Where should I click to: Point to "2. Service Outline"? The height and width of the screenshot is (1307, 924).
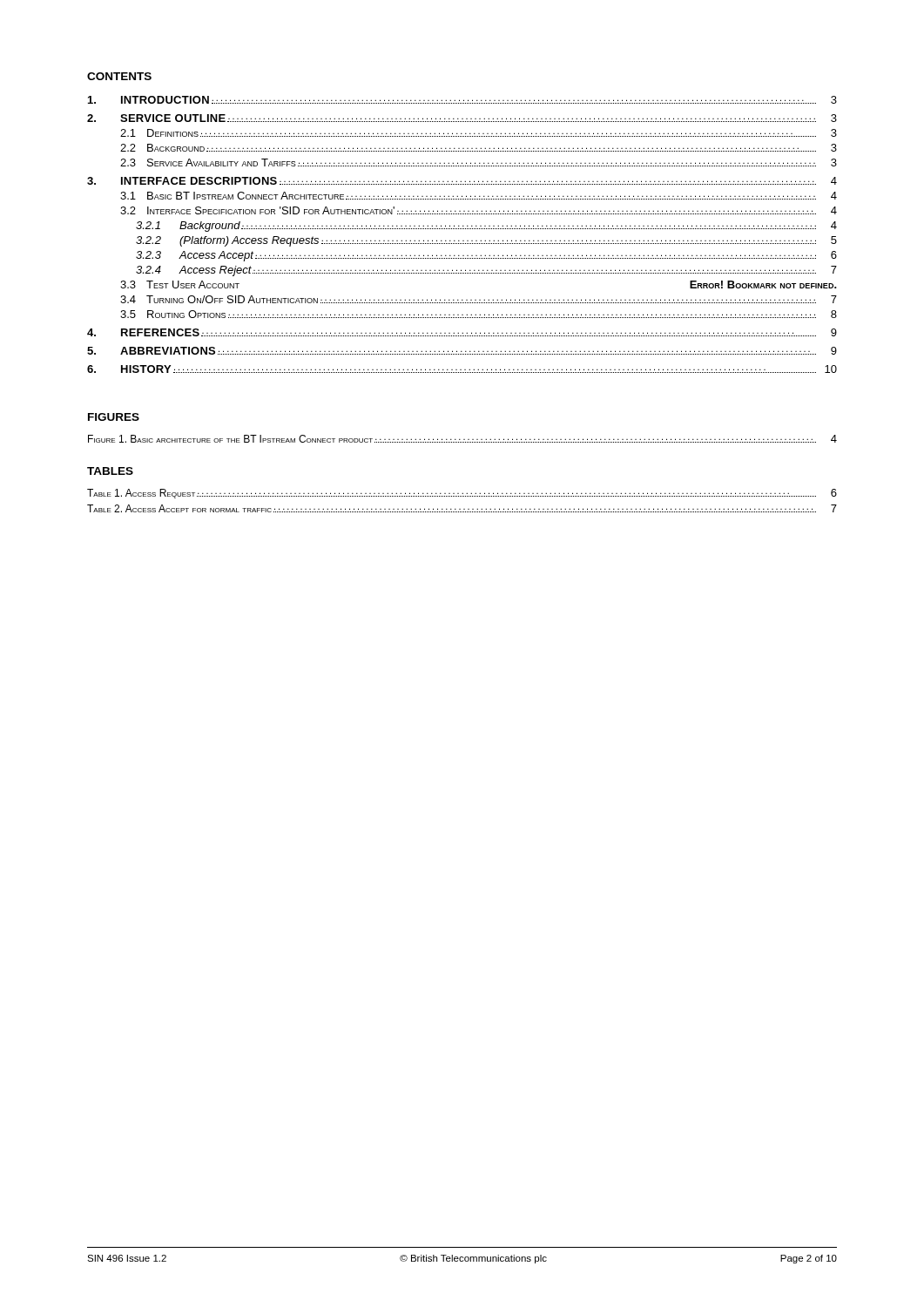462,118
